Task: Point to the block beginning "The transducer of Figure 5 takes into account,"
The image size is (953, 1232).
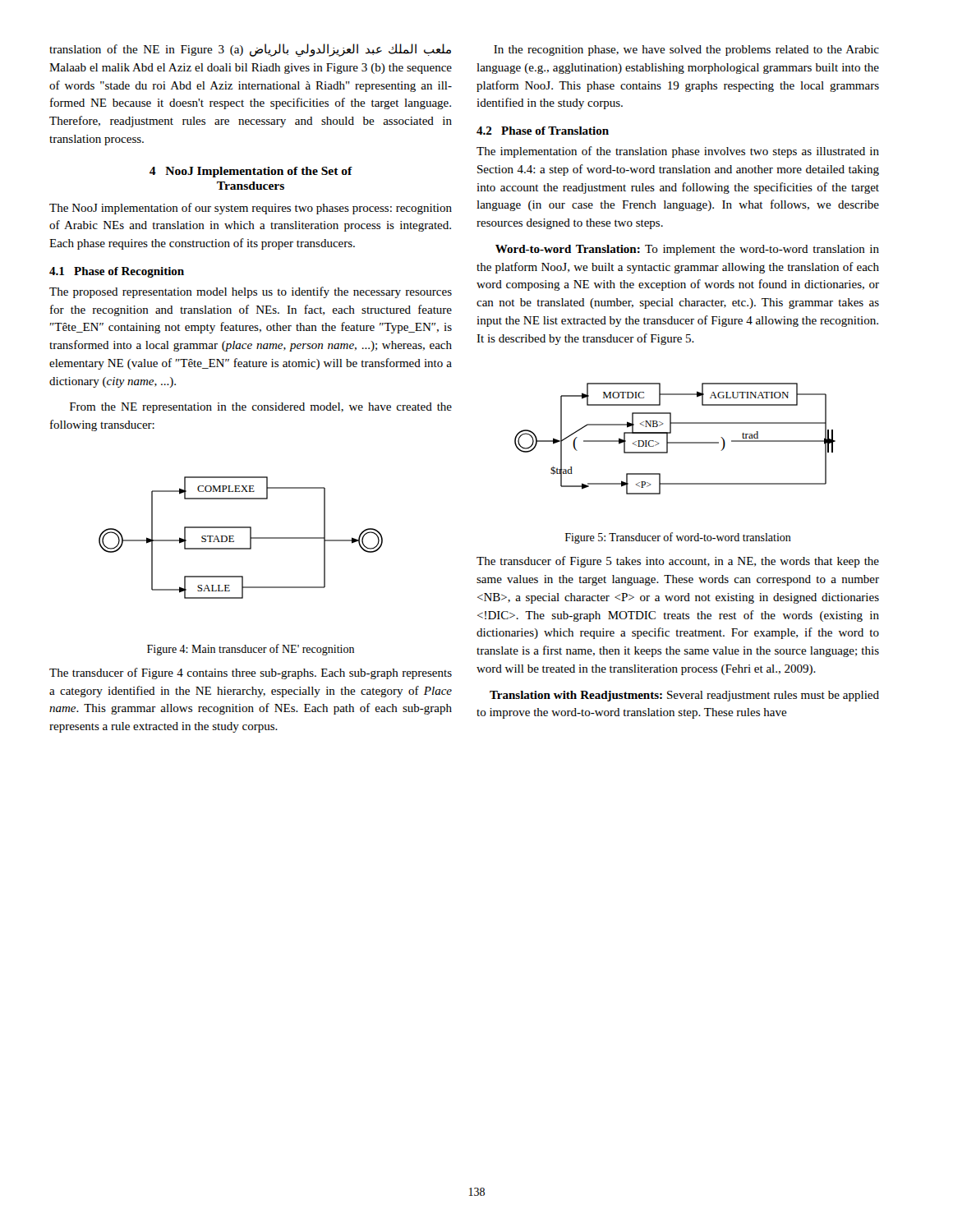Action: coord(678,615)
